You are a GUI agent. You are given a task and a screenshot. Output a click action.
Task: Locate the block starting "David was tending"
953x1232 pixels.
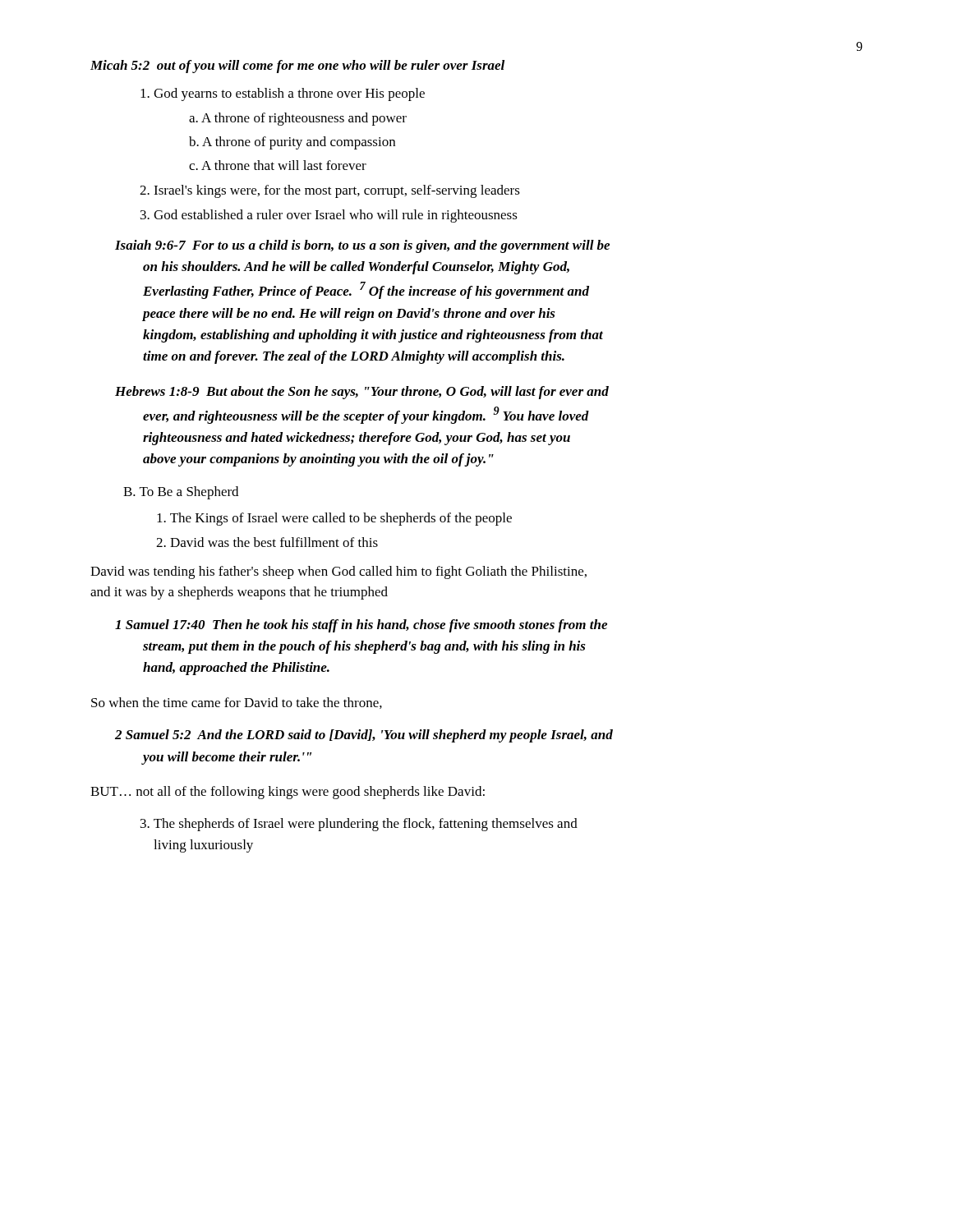339,582
